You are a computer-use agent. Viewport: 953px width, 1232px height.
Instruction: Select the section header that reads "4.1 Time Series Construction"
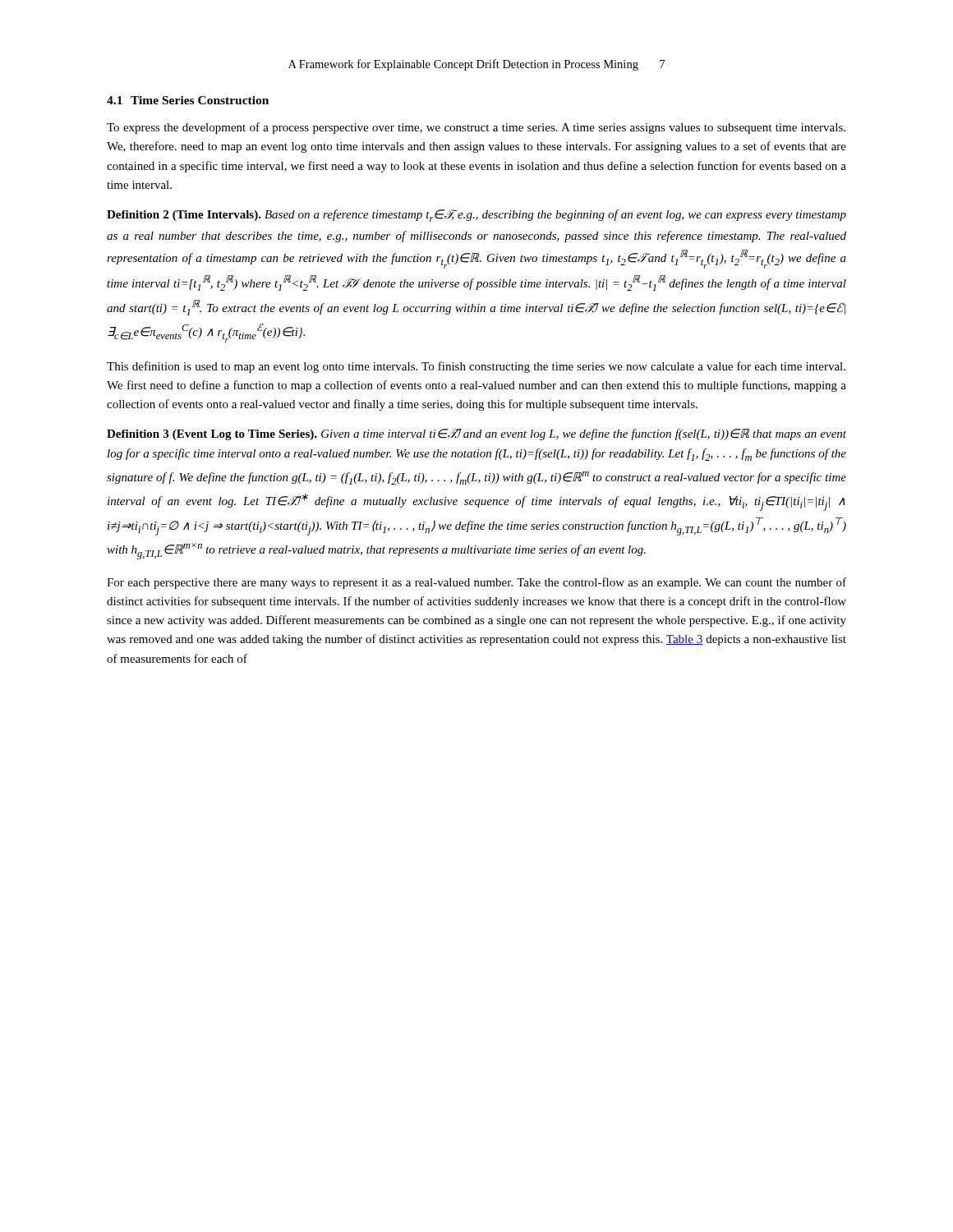(x=188, y=100)
